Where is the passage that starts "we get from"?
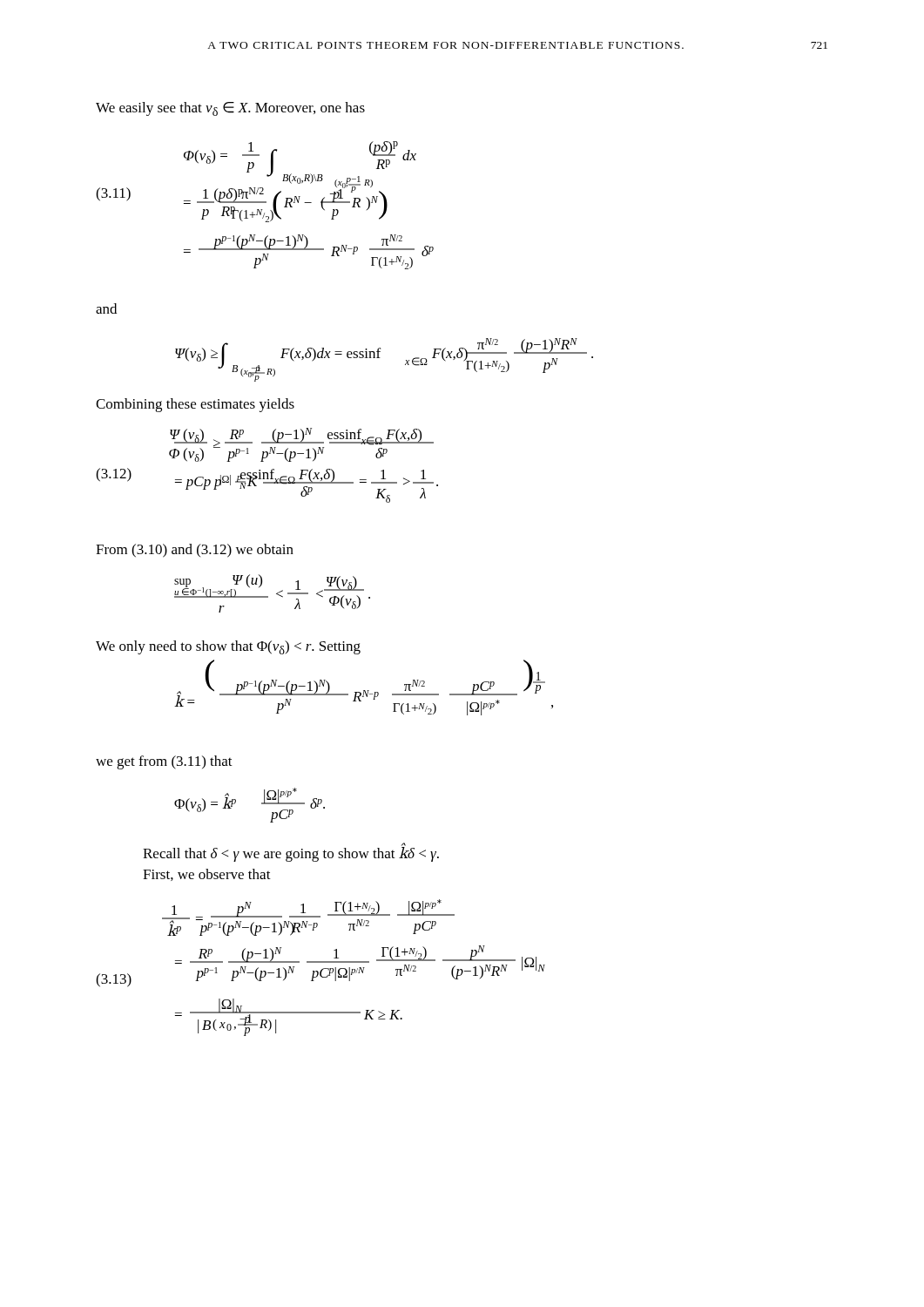The width and height of the screenshot is (924, 1307). coord(164,762)
